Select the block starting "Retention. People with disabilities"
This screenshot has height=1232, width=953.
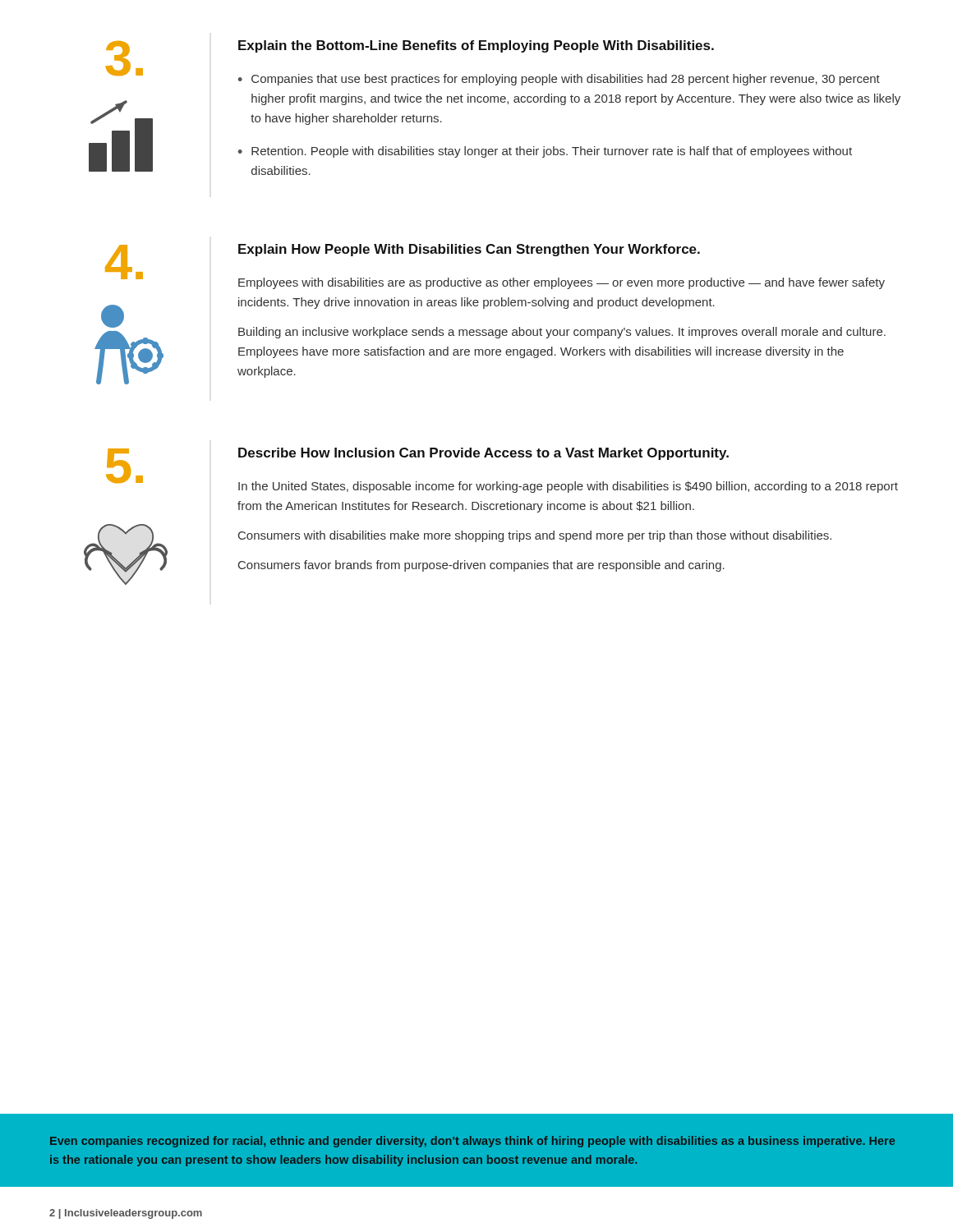551,160
